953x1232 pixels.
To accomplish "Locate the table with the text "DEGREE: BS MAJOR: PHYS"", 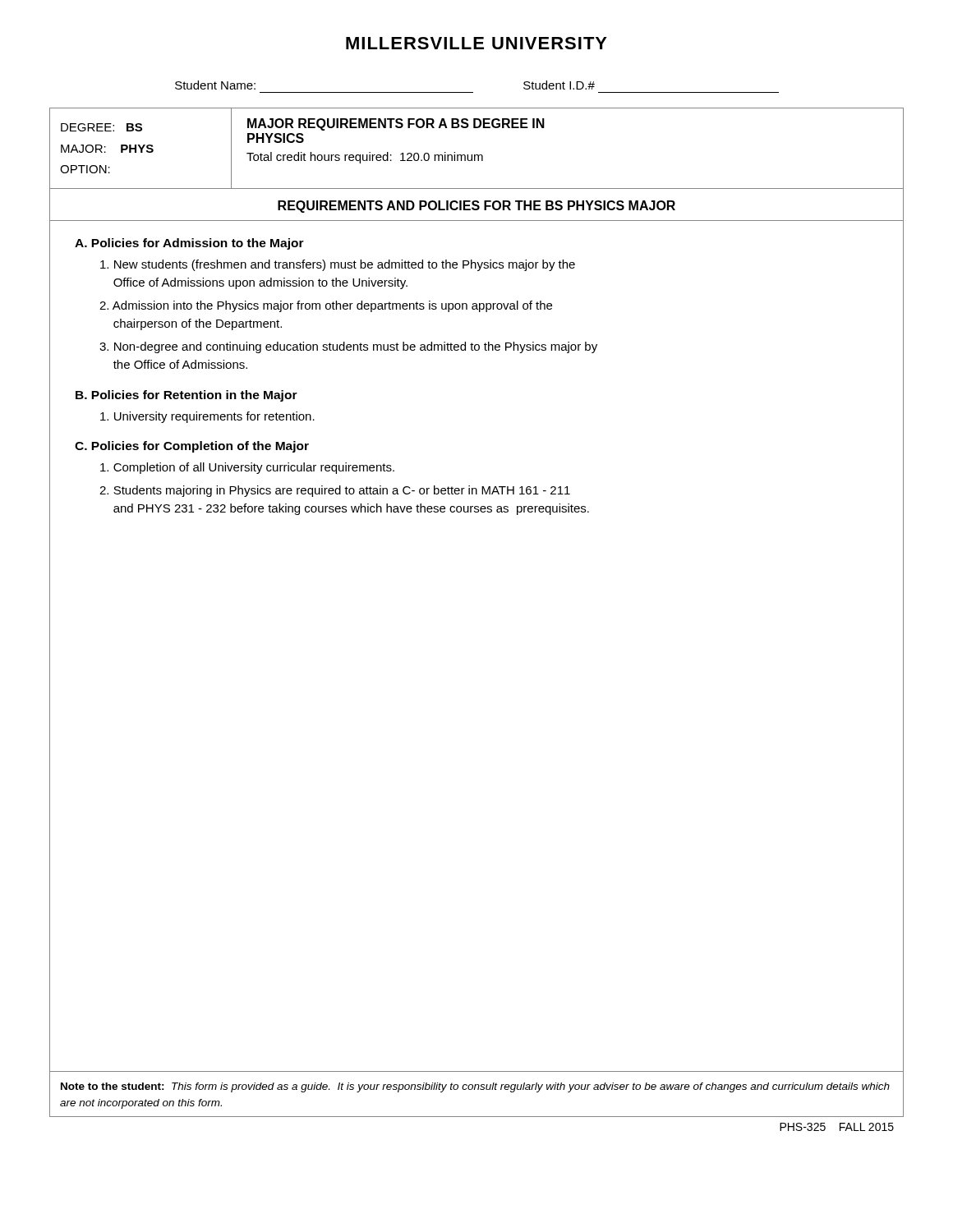I will pos(476,148).
